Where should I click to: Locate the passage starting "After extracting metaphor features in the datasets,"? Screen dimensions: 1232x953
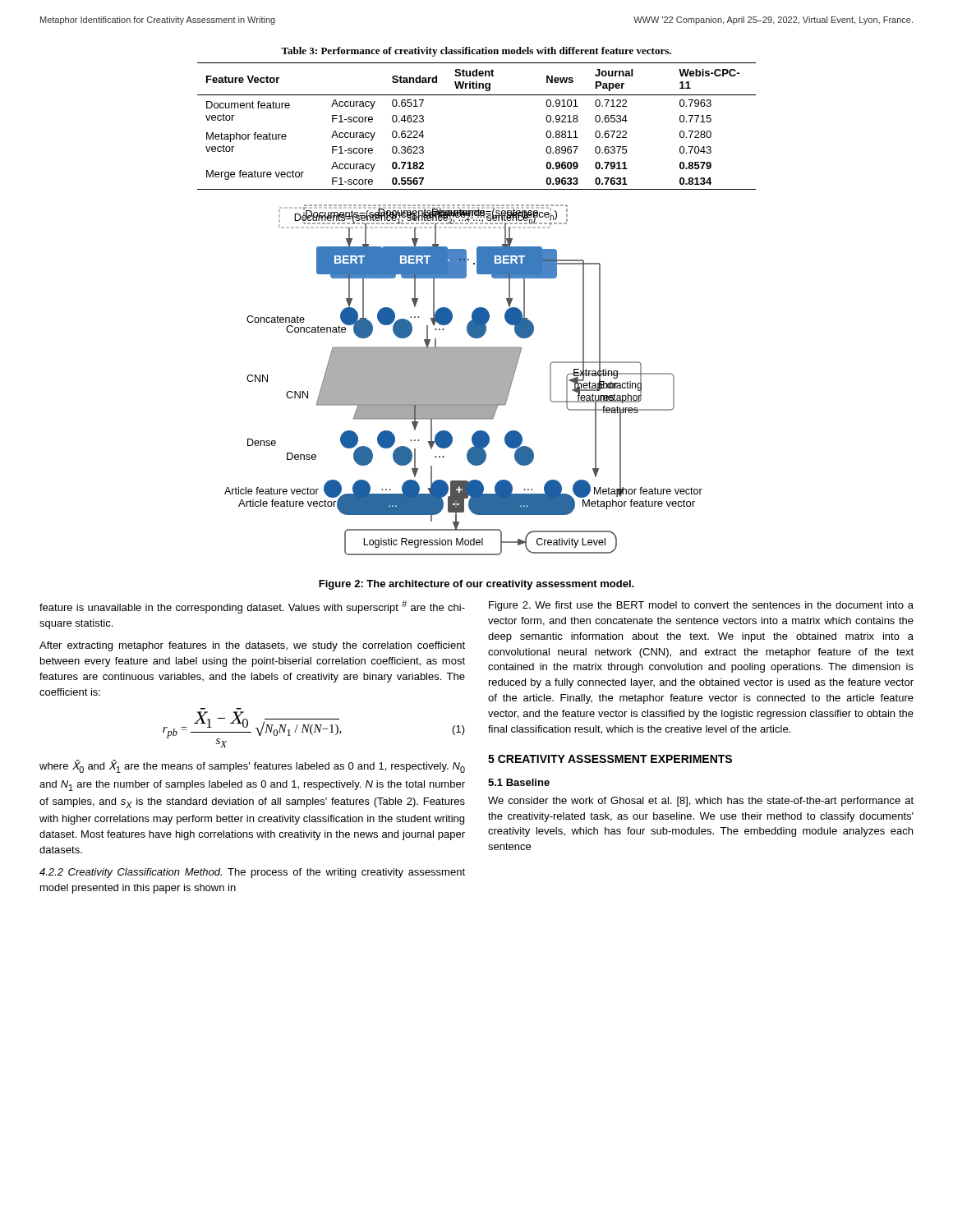[x=252, y=668]
